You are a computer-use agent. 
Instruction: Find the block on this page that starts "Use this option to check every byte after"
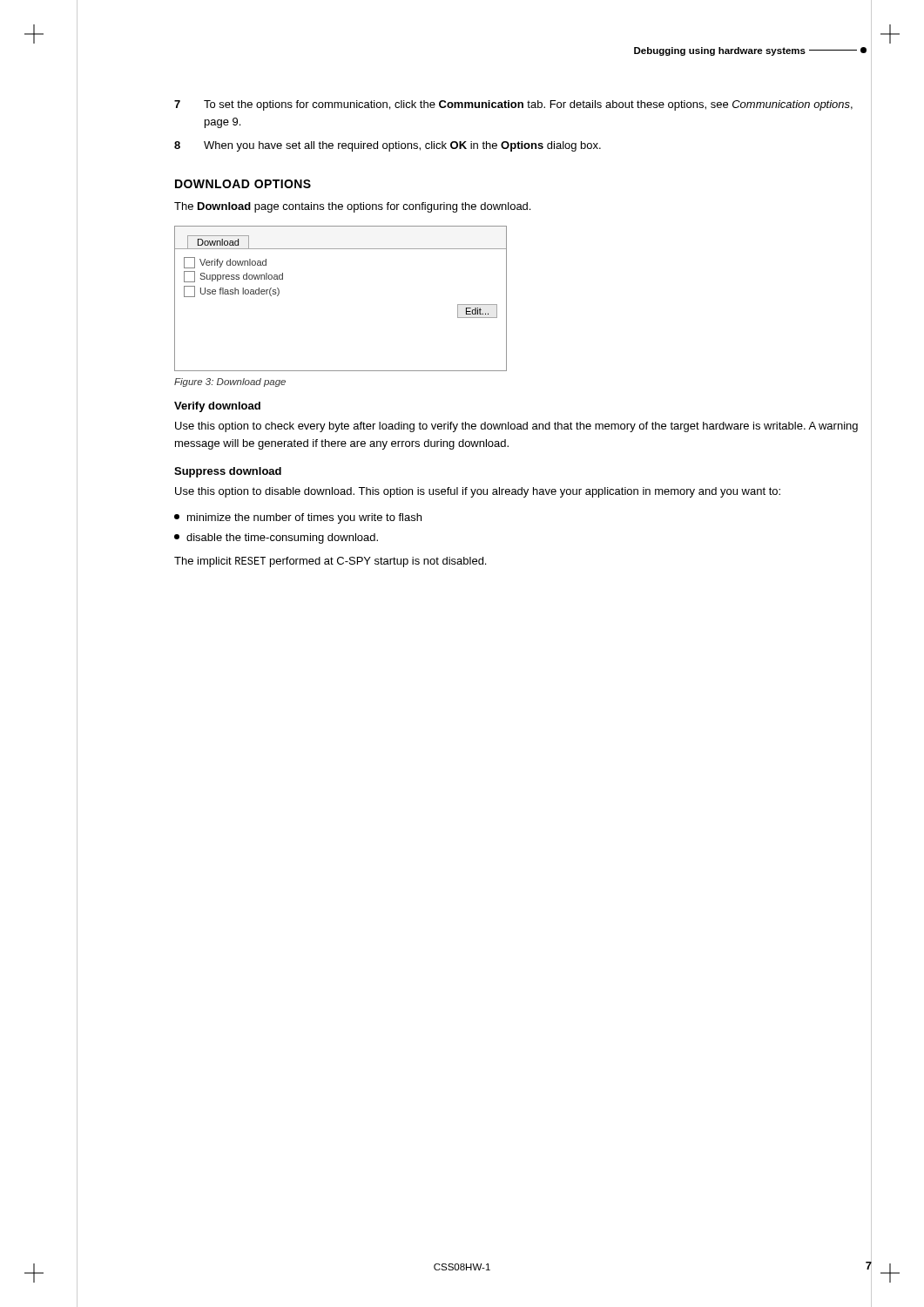coord(516,434)
